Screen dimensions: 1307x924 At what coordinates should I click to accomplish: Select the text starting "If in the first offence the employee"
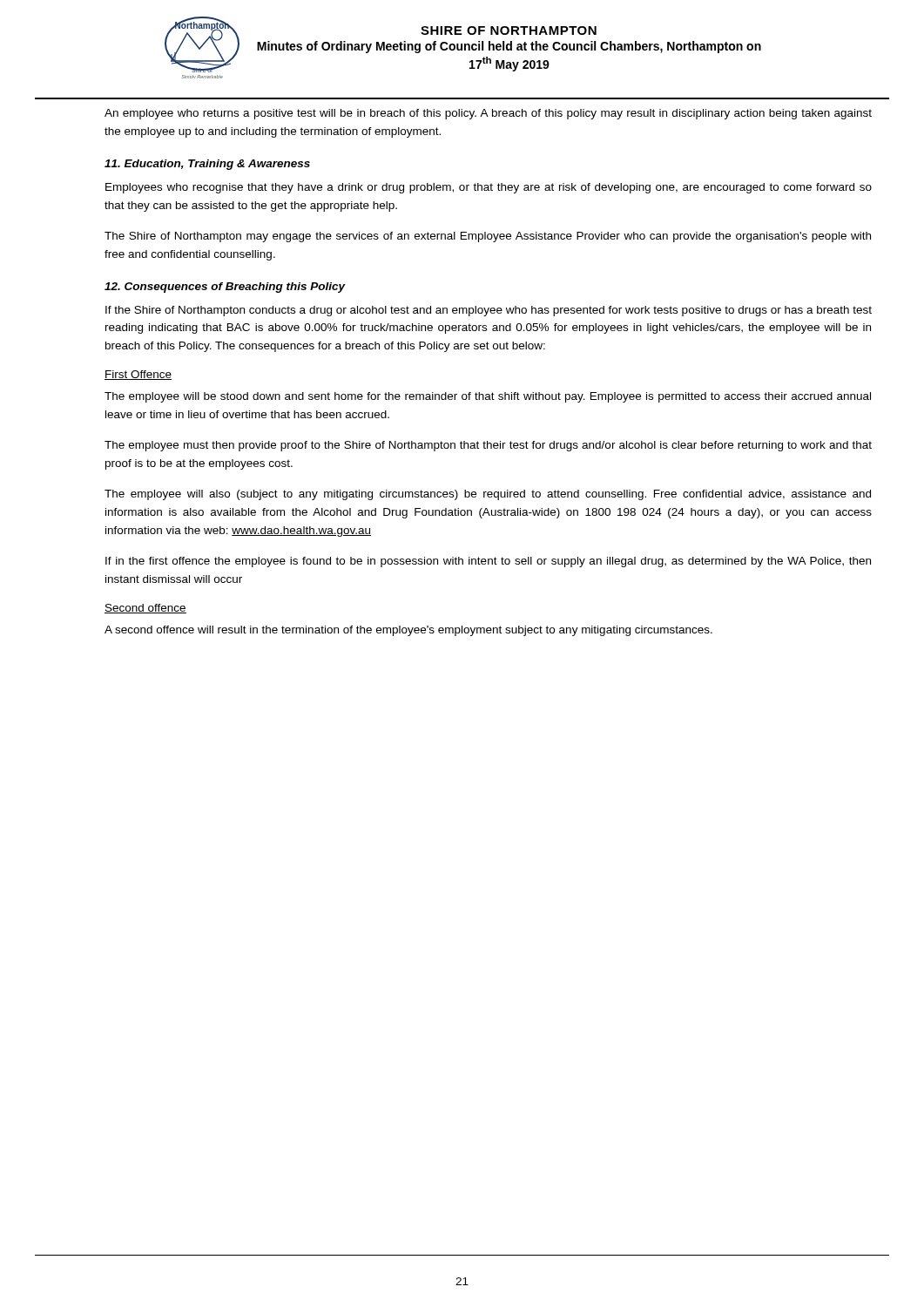click(x=488, y=570)
